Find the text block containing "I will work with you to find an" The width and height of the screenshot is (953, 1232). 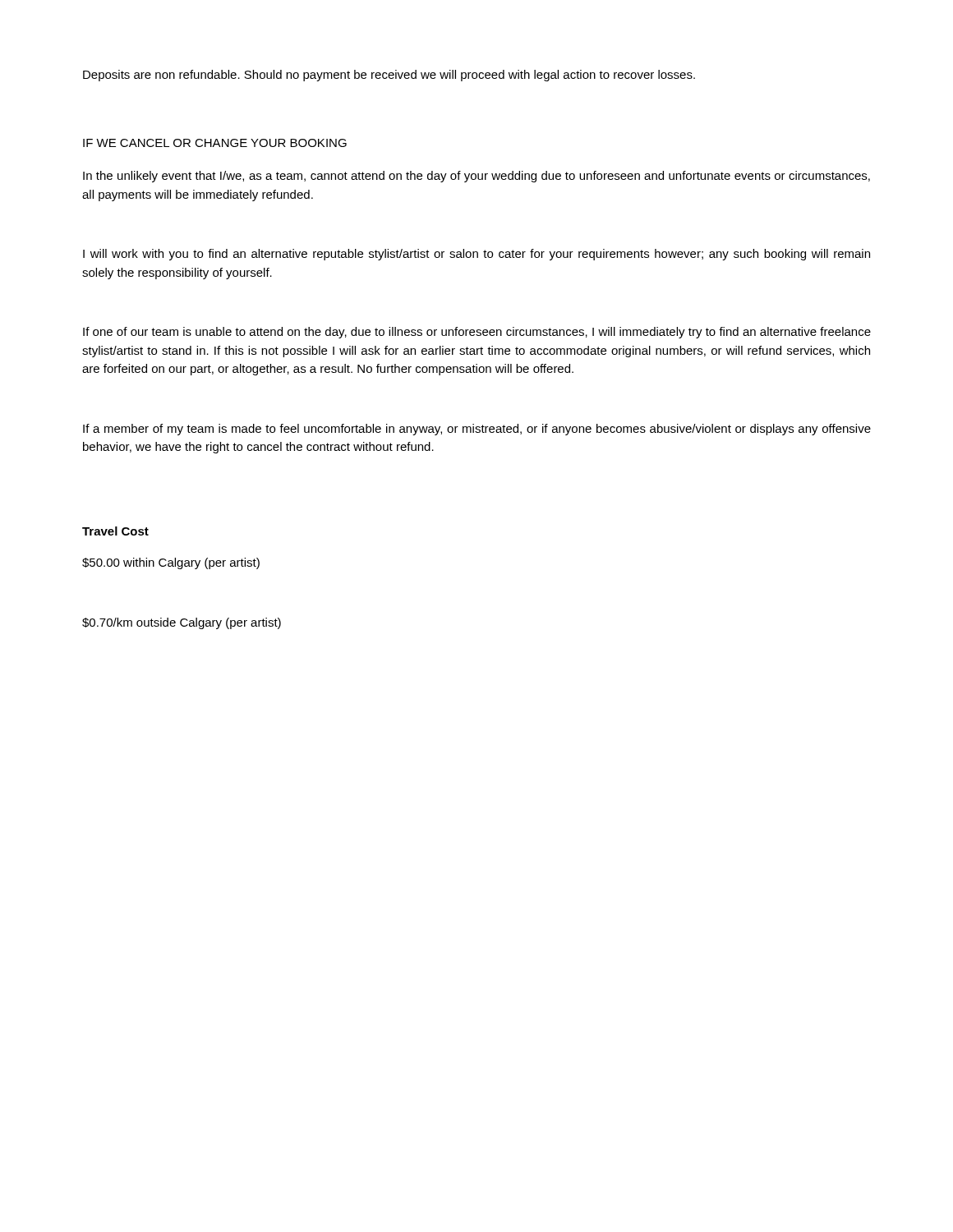click(x=476, y=263)
